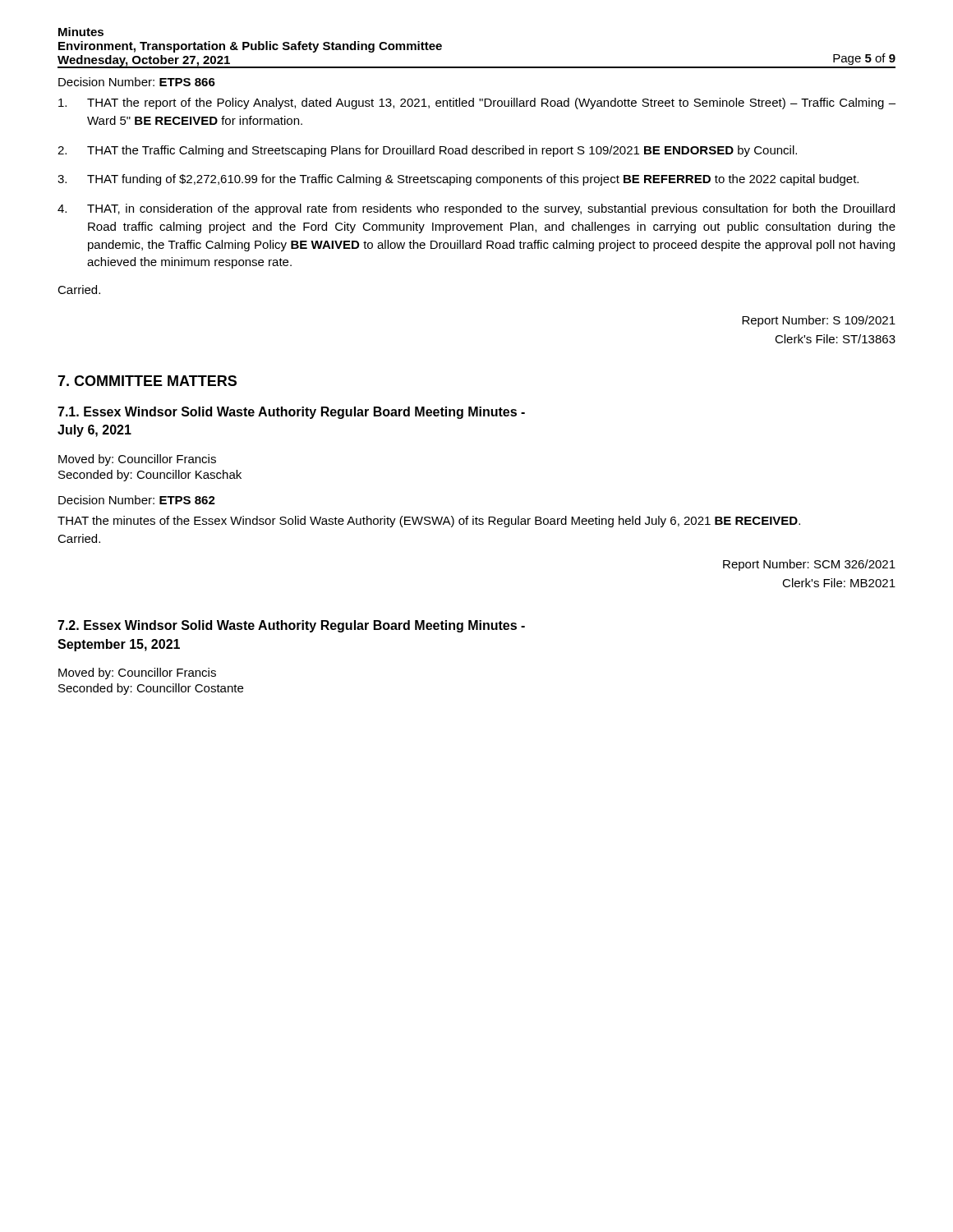Find the list item that says "2. THAT the Traffic Calming and Streetscaping"
Viewport: 953px width, 1232px height.
[476, 150]
